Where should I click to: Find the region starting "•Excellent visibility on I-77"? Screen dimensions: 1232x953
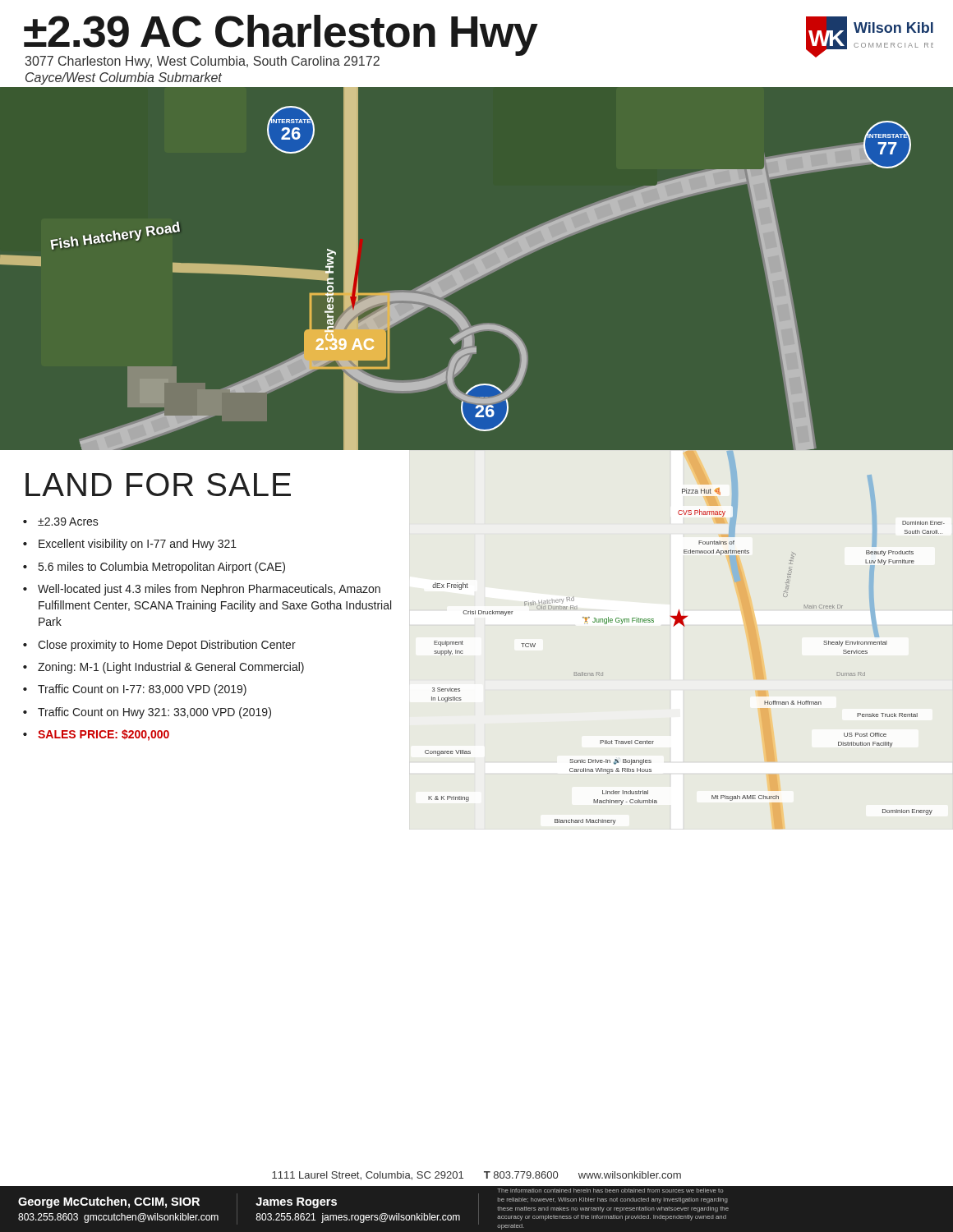click(130, 544)
